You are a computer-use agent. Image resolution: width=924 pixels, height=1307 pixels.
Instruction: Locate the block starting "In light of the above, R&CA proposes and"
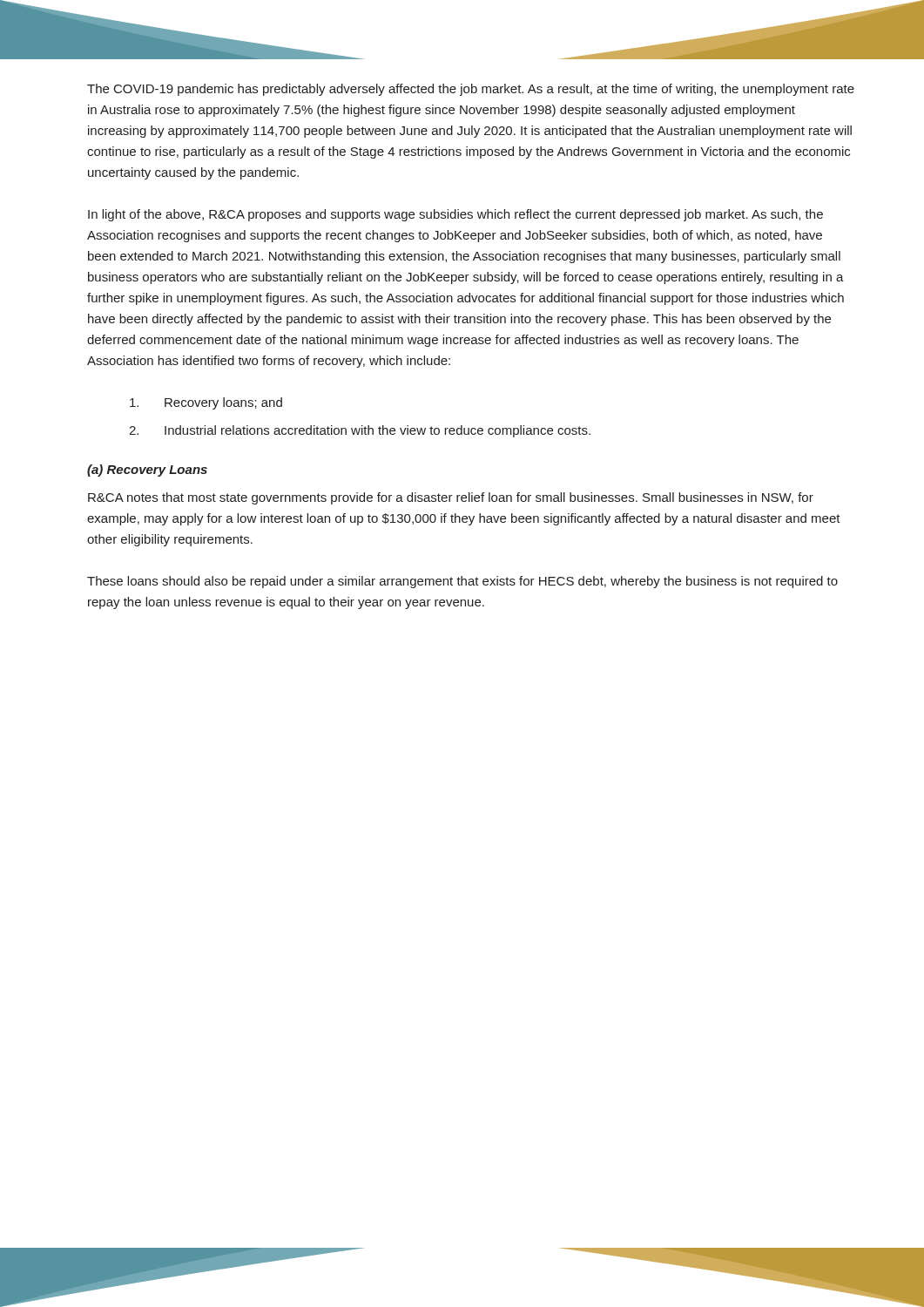coord(466,287)
